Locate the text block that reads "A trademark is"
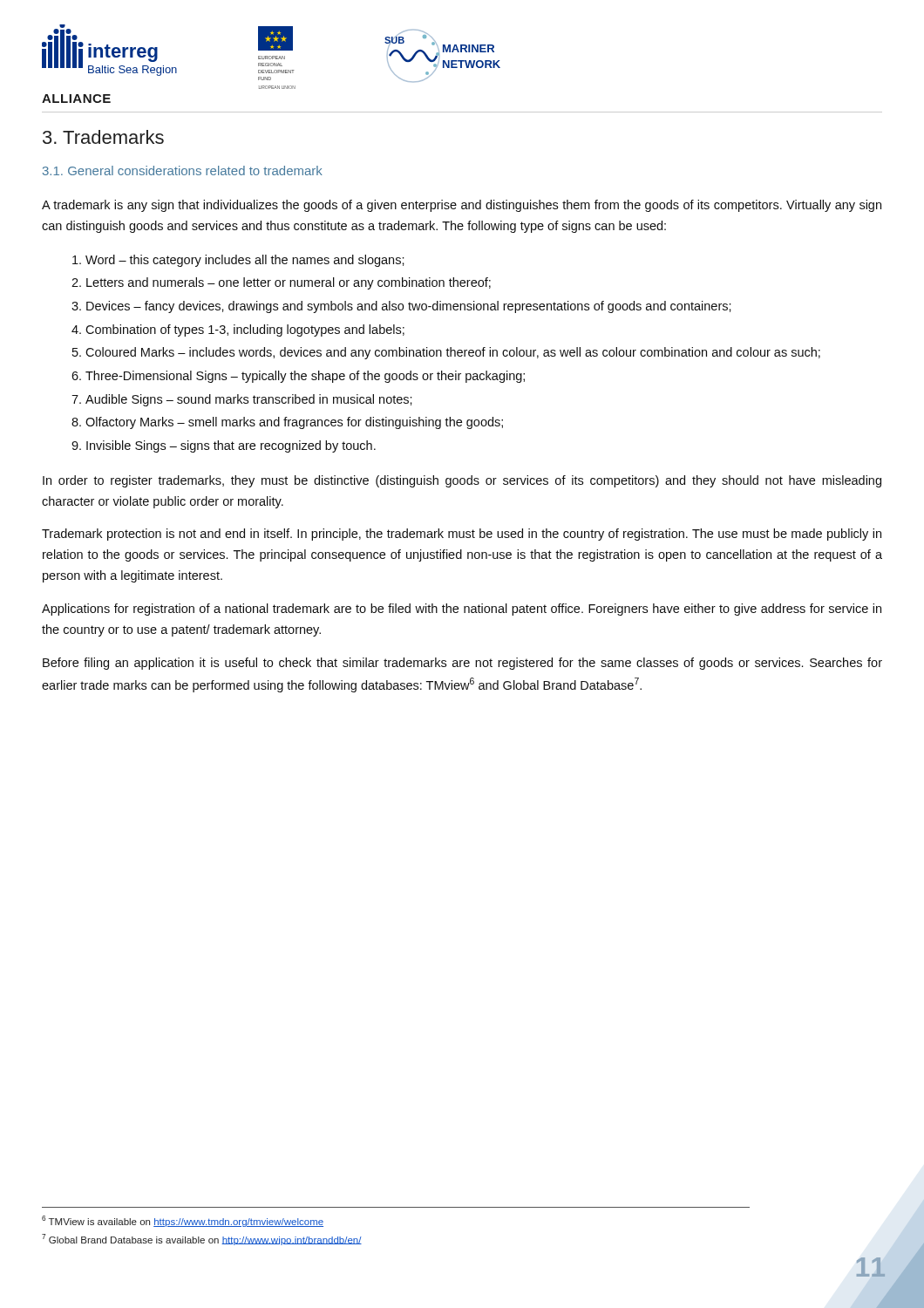924x1308 pixels. (x=462, y=215)
